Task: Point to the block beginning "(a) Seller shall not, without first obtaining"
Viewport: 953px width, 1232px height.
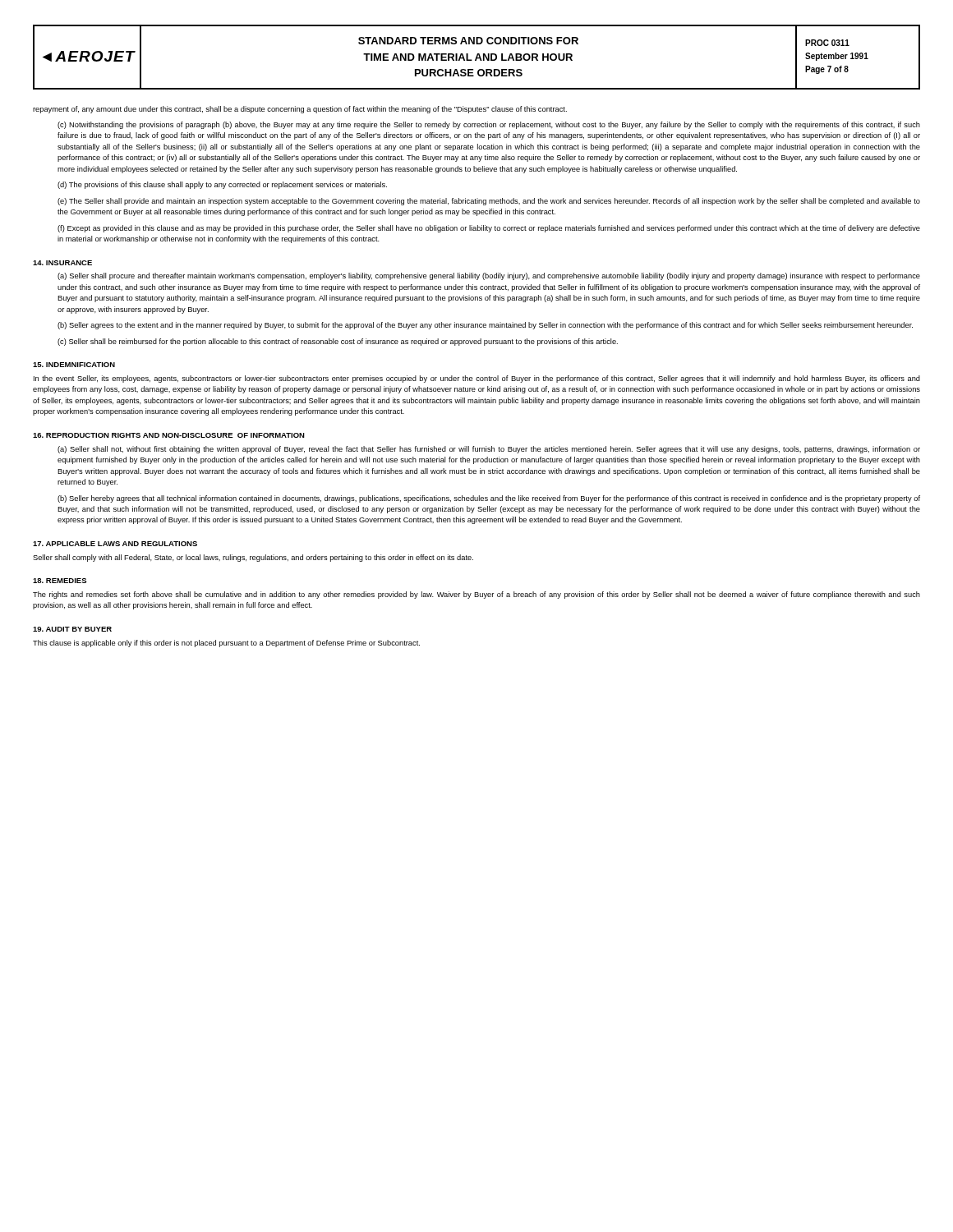Action: [489, 466]
